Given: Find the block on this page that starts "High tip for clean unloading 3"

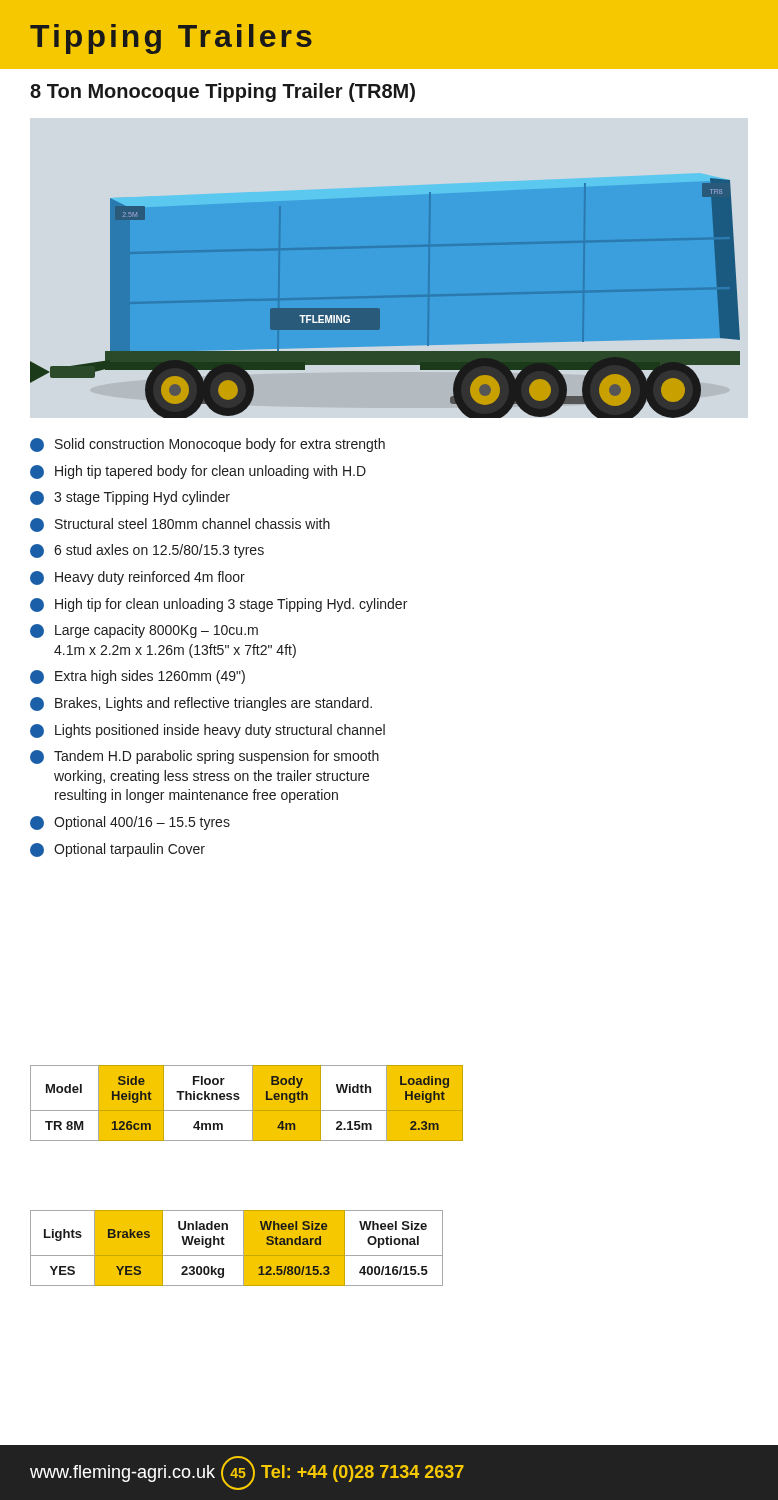Looking at the screenshot, I should (219, 604).
